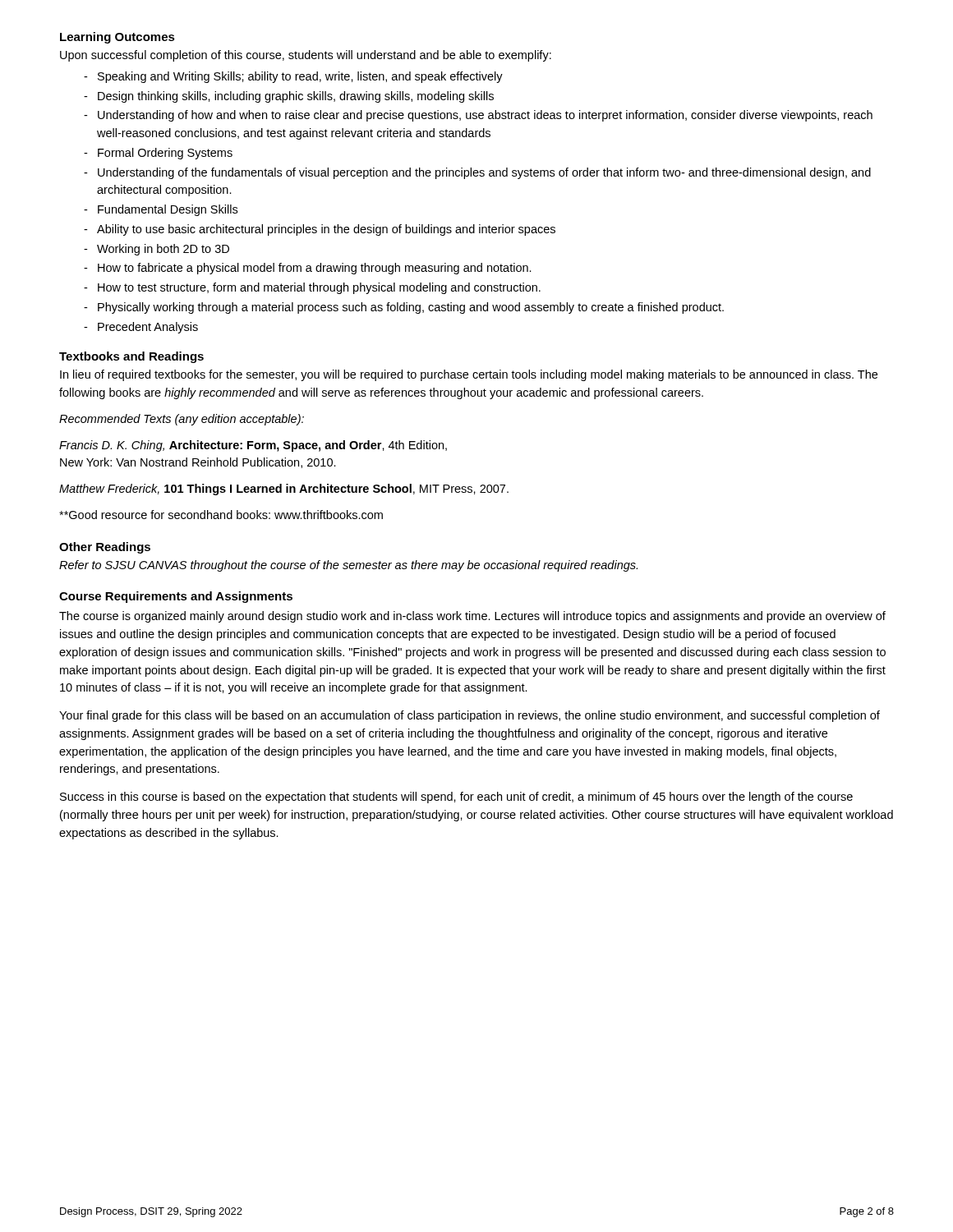Select the list item that reads "Understanding of the fundamentals"
The width and height of the screenshot is (953, 1232).
(484, 181)
